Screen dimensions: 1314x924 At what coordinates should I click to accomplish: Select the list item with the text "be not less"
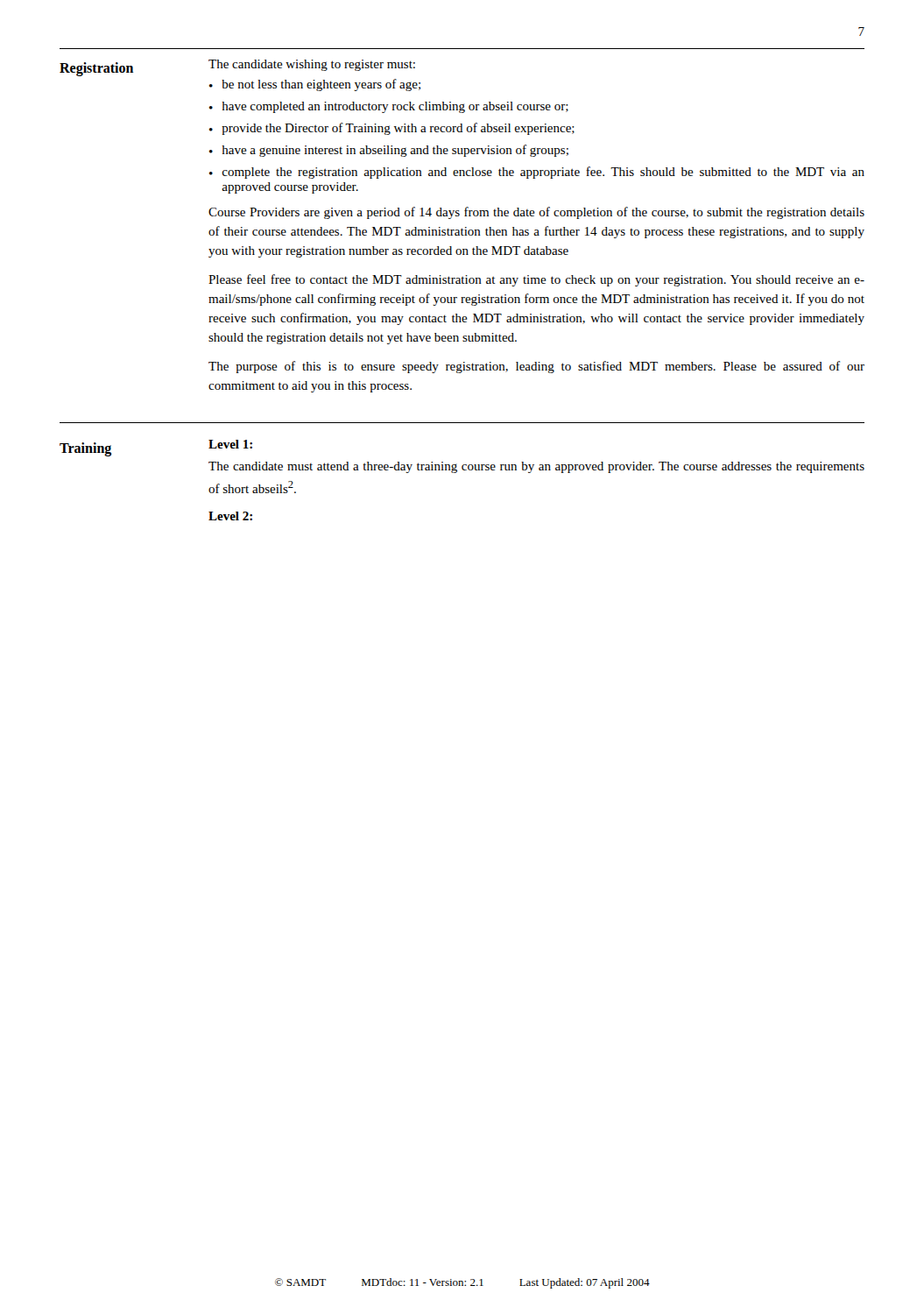coord(322,85)
